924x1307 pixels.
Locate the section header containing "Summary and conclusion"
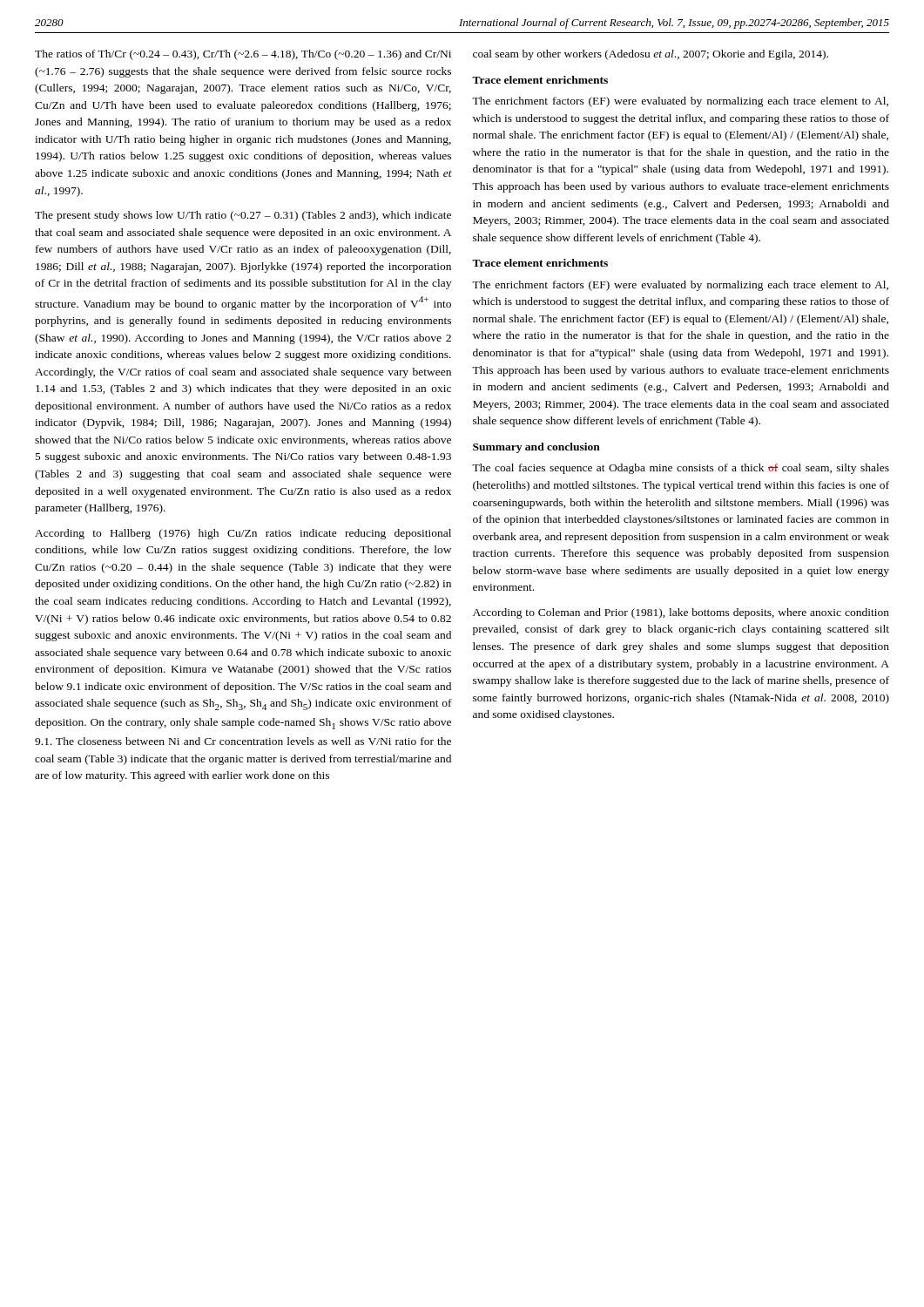[x=536, y=446]
